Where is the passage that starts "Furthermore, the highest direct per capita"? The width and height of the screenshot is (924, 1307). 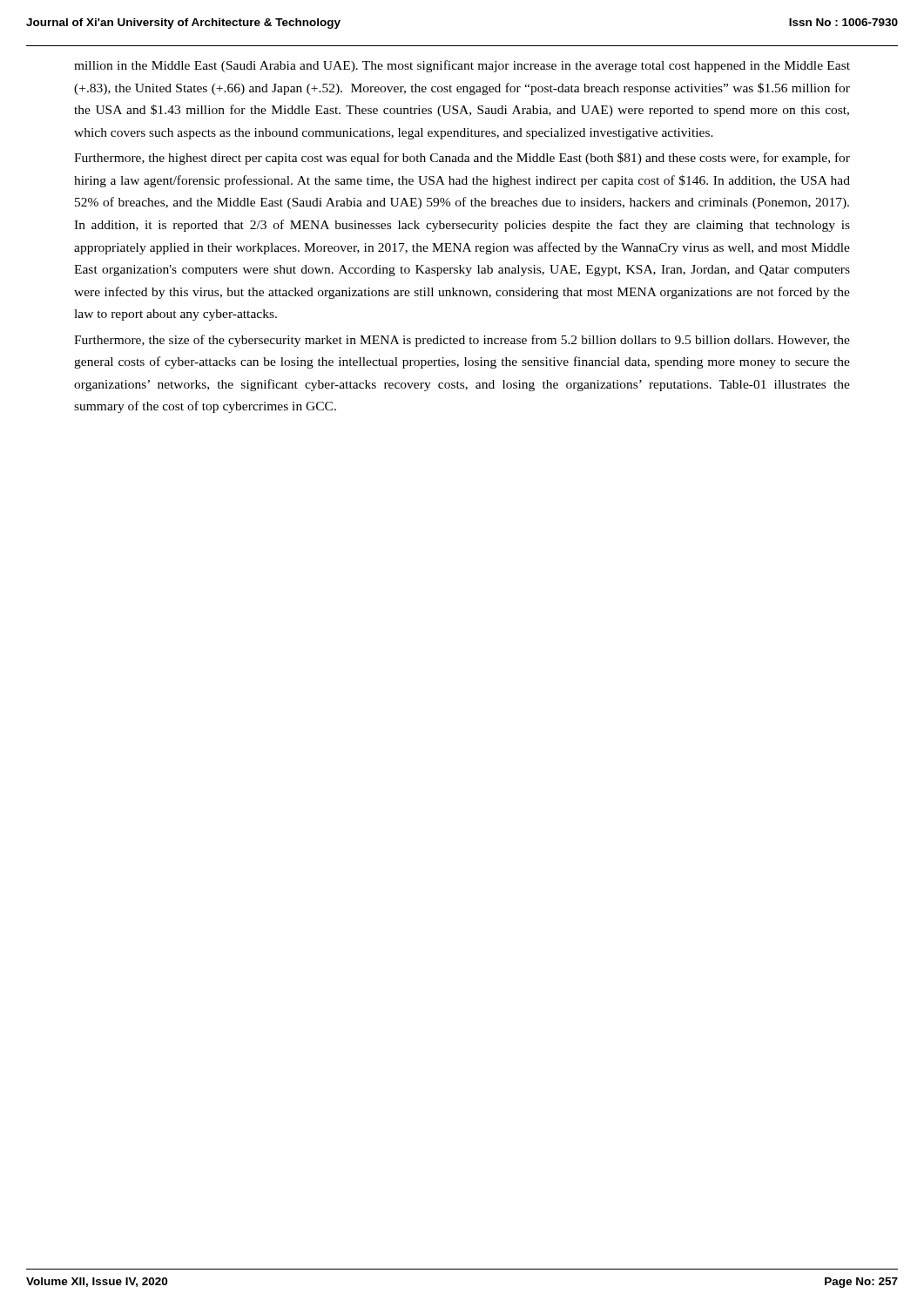(x=462, y=235)
